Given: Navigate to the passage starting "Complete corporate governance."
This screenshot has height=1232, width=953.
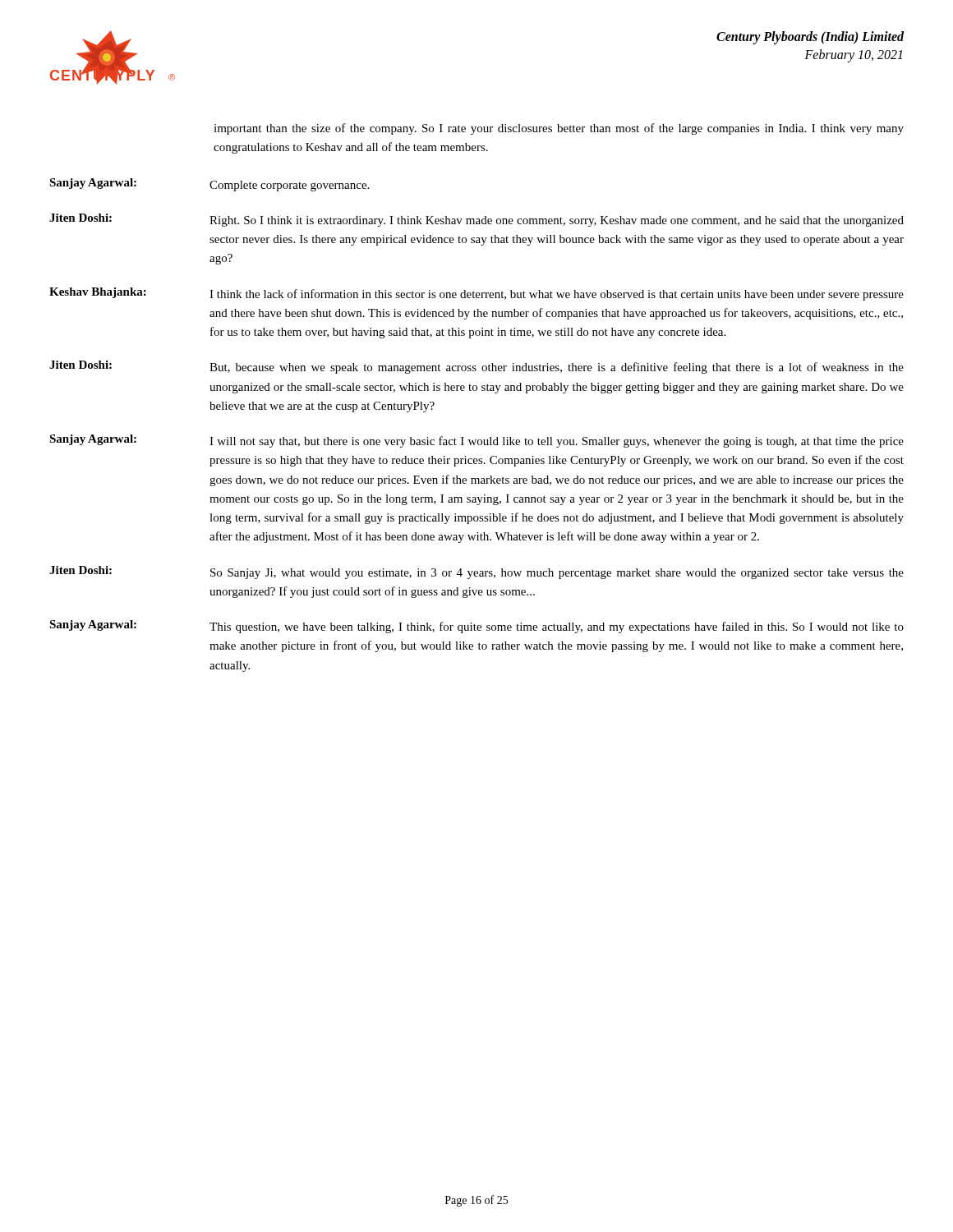Looking at the screenshot, I should (x=290, y=184).
